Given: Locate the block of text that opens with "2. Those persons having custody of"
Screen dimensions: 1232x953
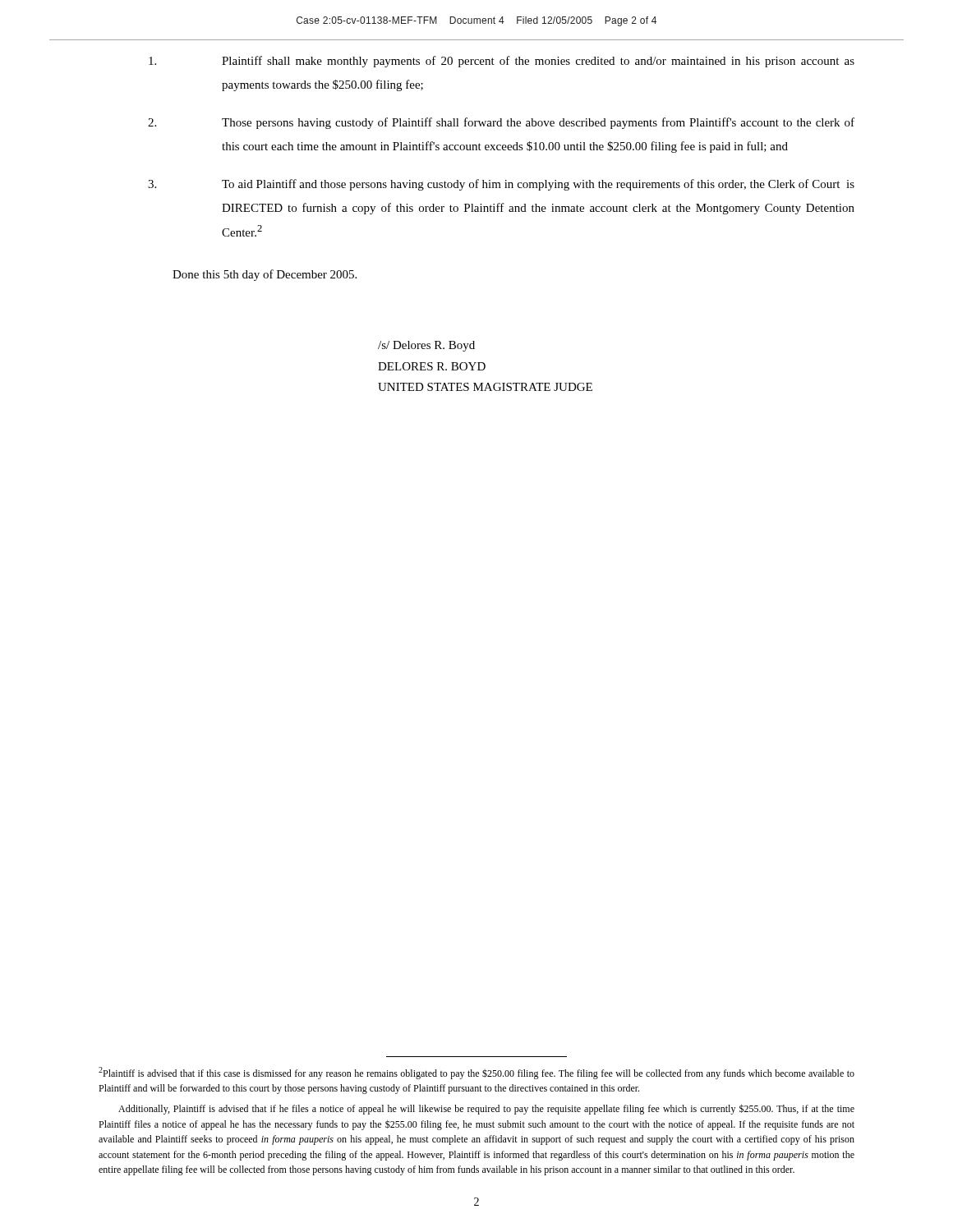Looking at the screenshot, I should pos(476,134).
